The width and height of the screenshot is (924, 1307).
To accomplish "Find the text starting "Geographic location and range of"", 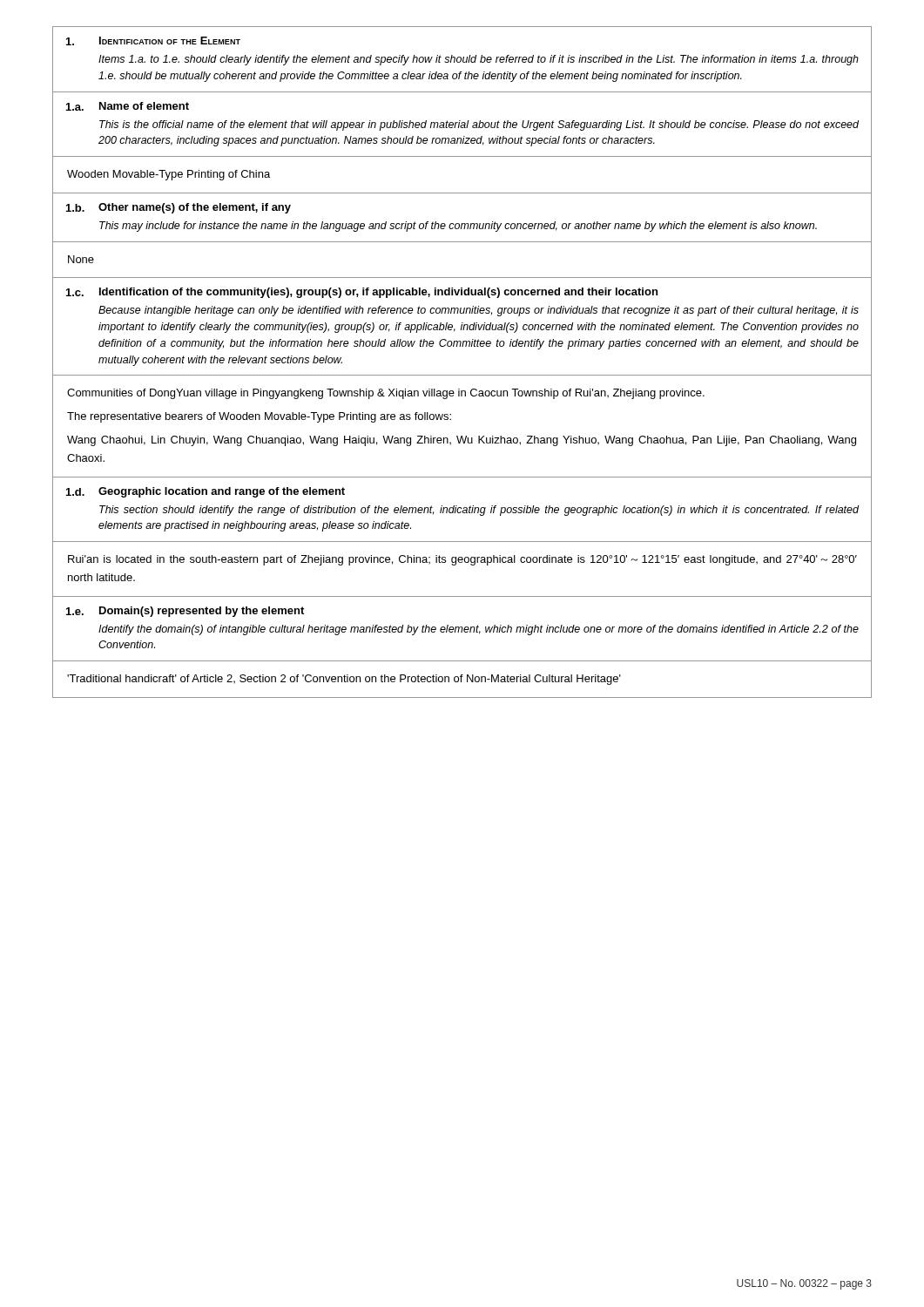I will (222, 491).
